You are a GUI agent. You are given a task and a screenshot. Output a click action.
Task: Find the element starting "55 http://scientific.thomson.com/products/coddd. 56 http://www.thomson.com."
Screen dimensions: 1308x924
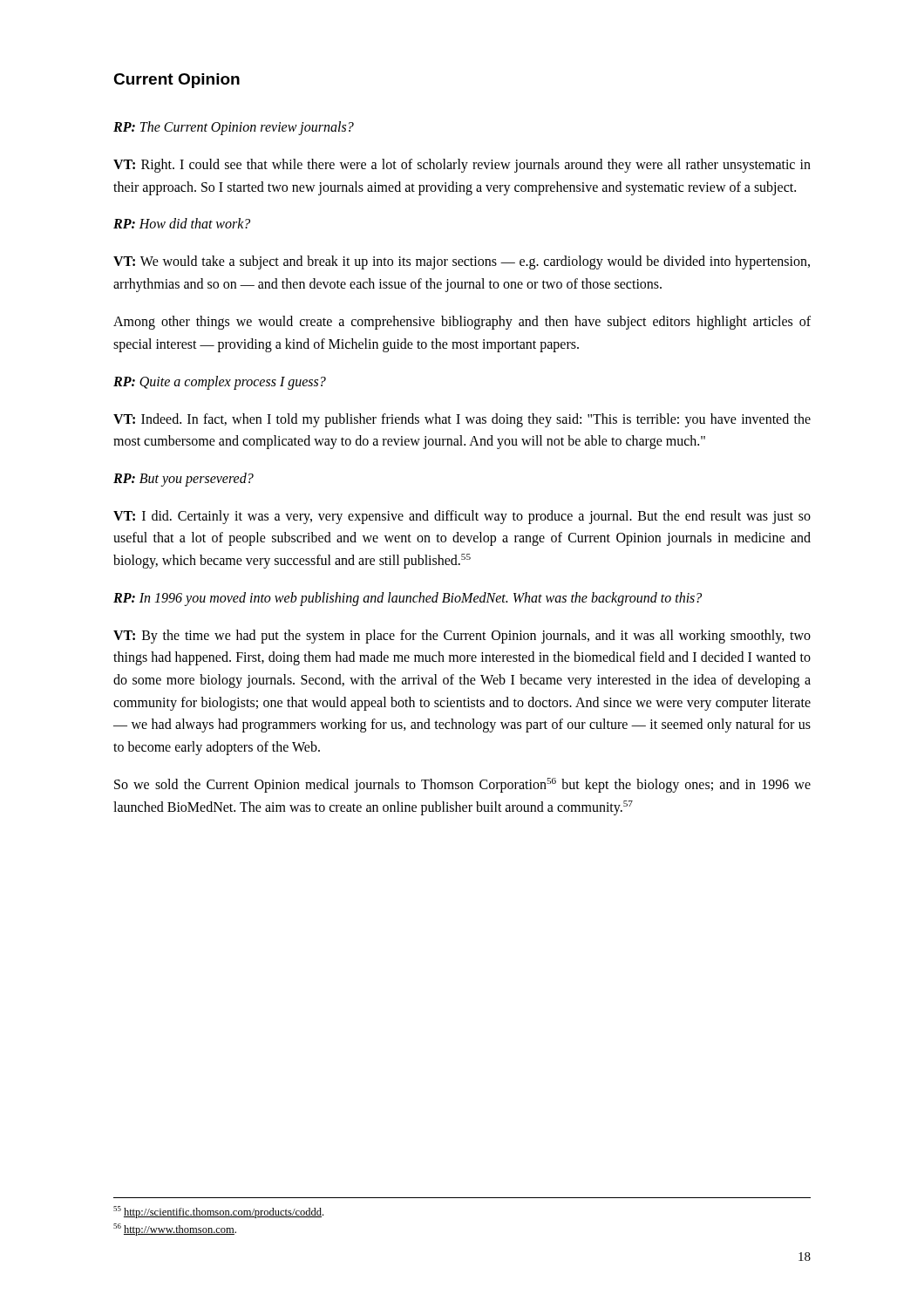(x=219, y=1220)
